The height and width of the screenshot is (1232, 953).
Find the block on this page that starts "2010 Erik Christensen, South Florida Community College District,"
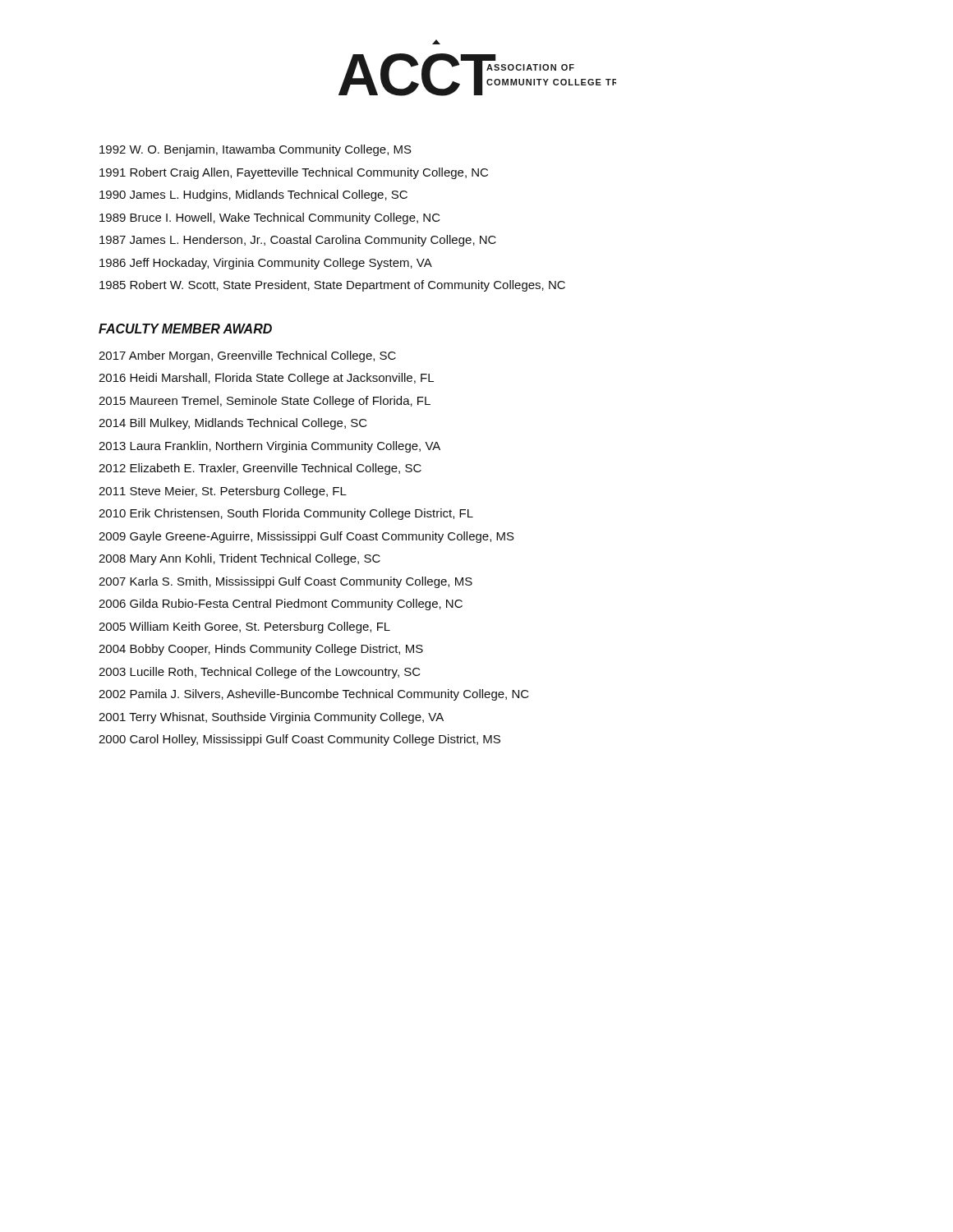[286, 513]
